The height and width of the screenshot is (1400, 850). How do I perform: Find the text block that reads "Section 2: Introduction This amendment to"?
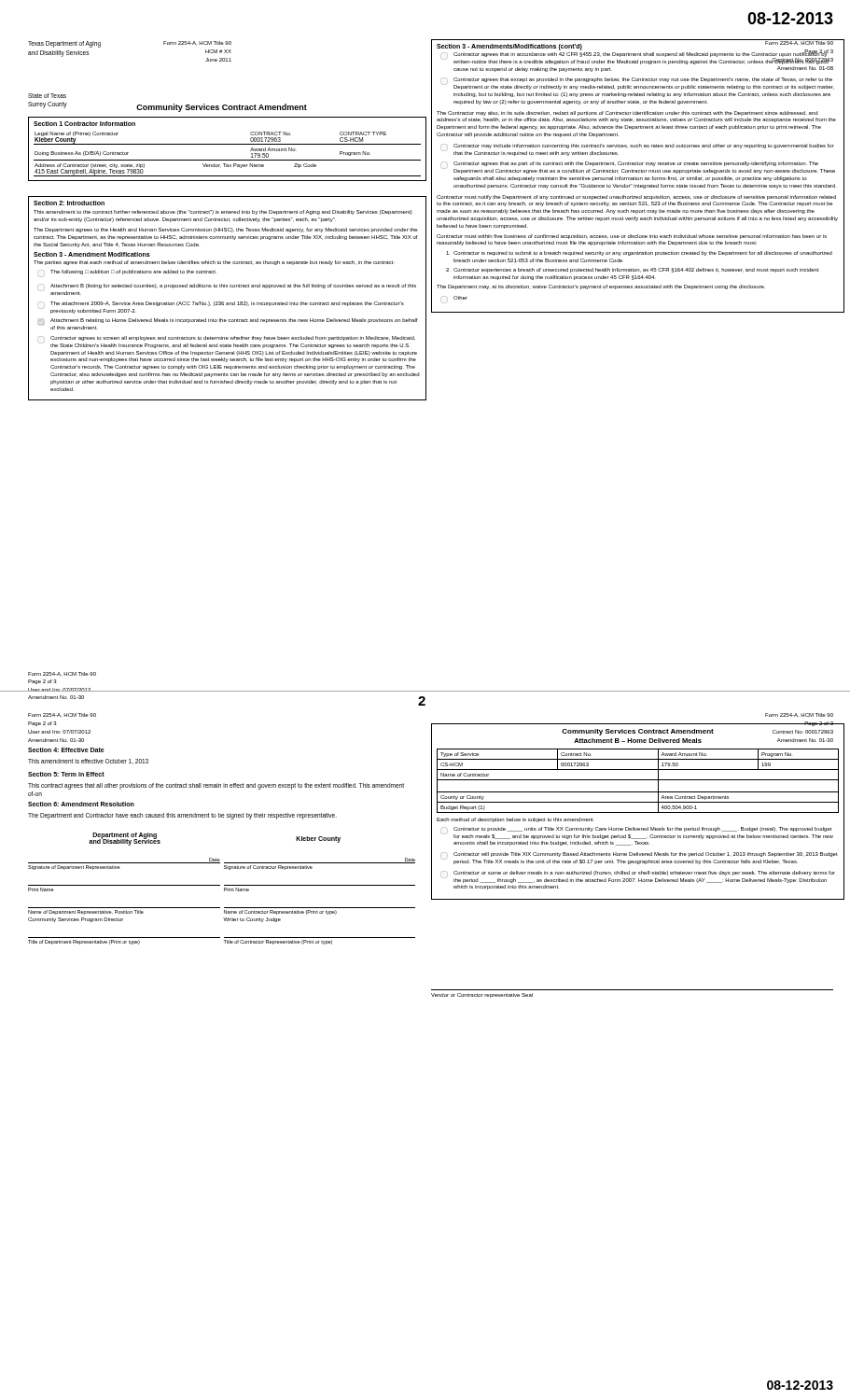click(x=227, y=297)
